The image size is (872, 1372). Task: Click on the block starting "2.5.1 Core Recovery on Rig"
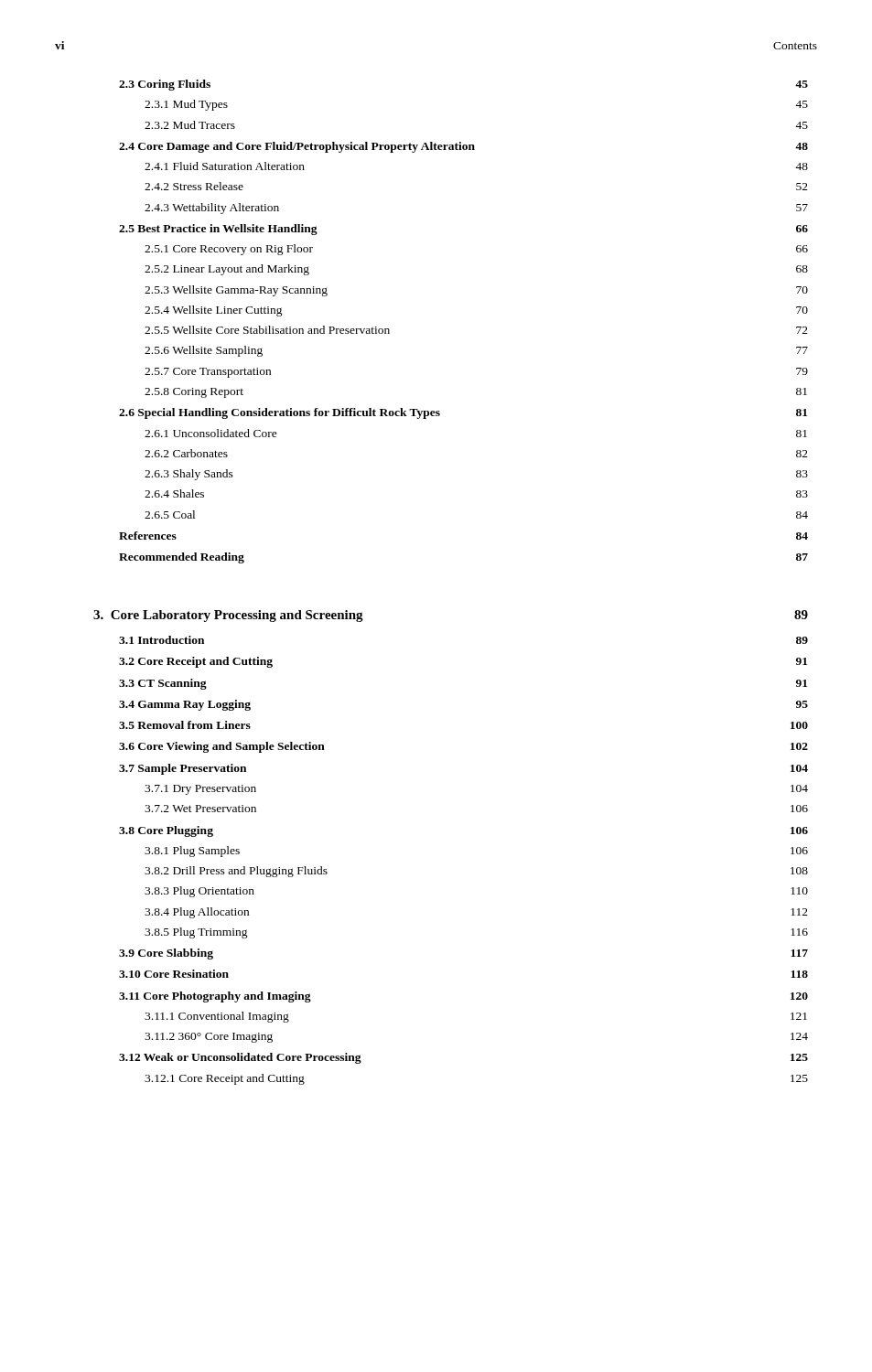[227, 249]
